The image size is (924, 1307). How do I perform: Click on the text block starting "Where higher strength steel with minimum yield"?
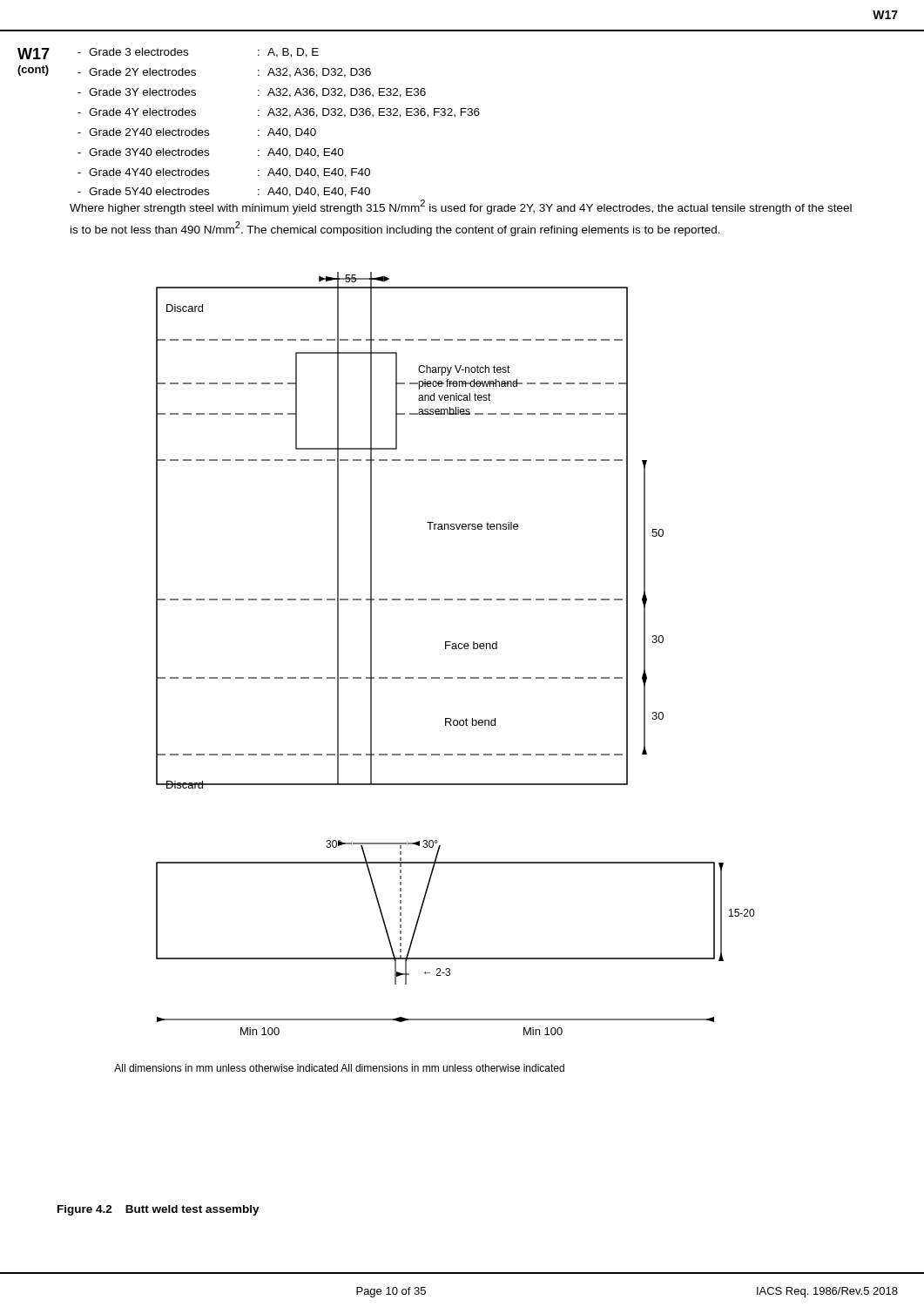pos(461,217)
